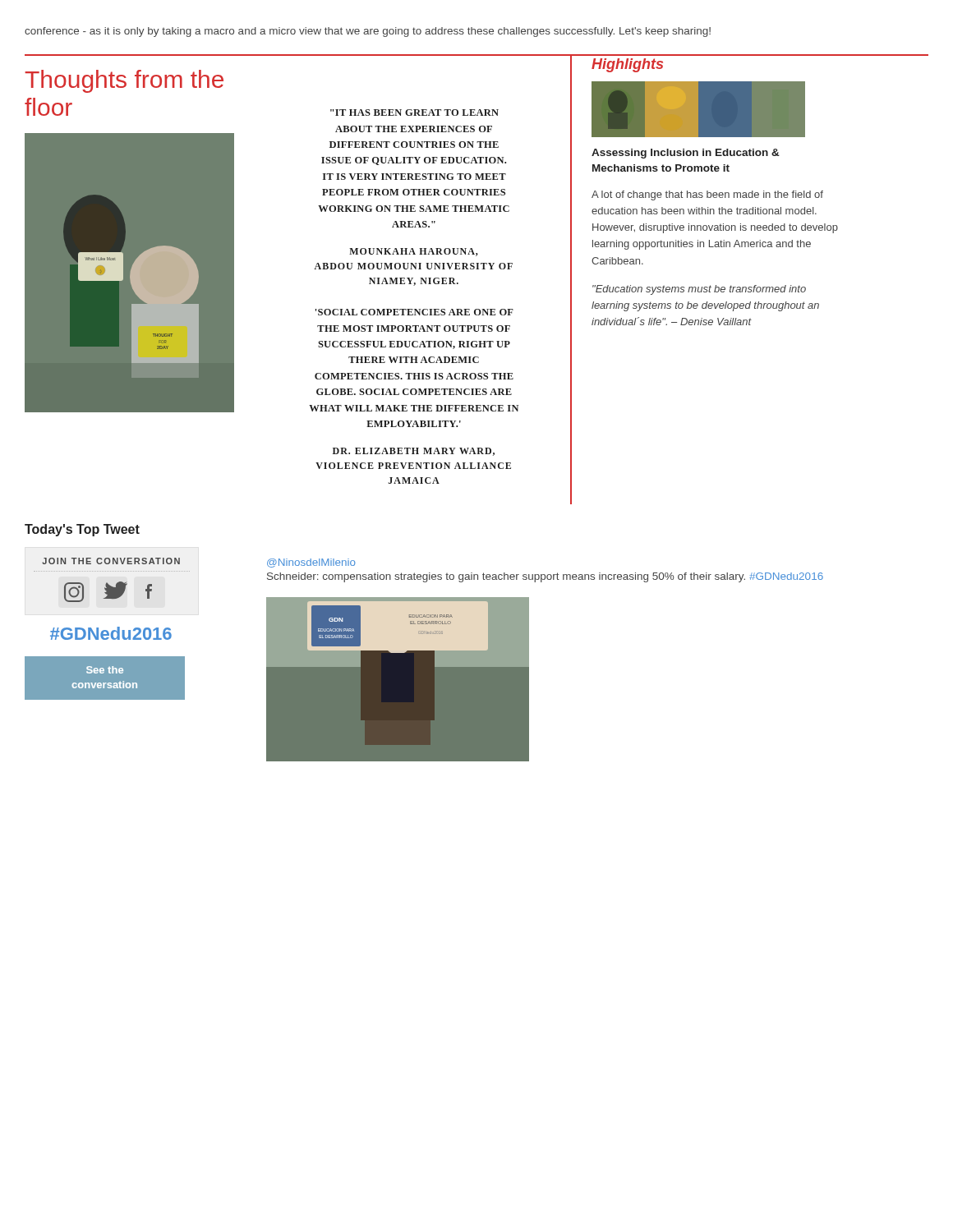This screenshot has width=953, height=1232.
Task: Click on the logo
Action: (x=136, y=596)
